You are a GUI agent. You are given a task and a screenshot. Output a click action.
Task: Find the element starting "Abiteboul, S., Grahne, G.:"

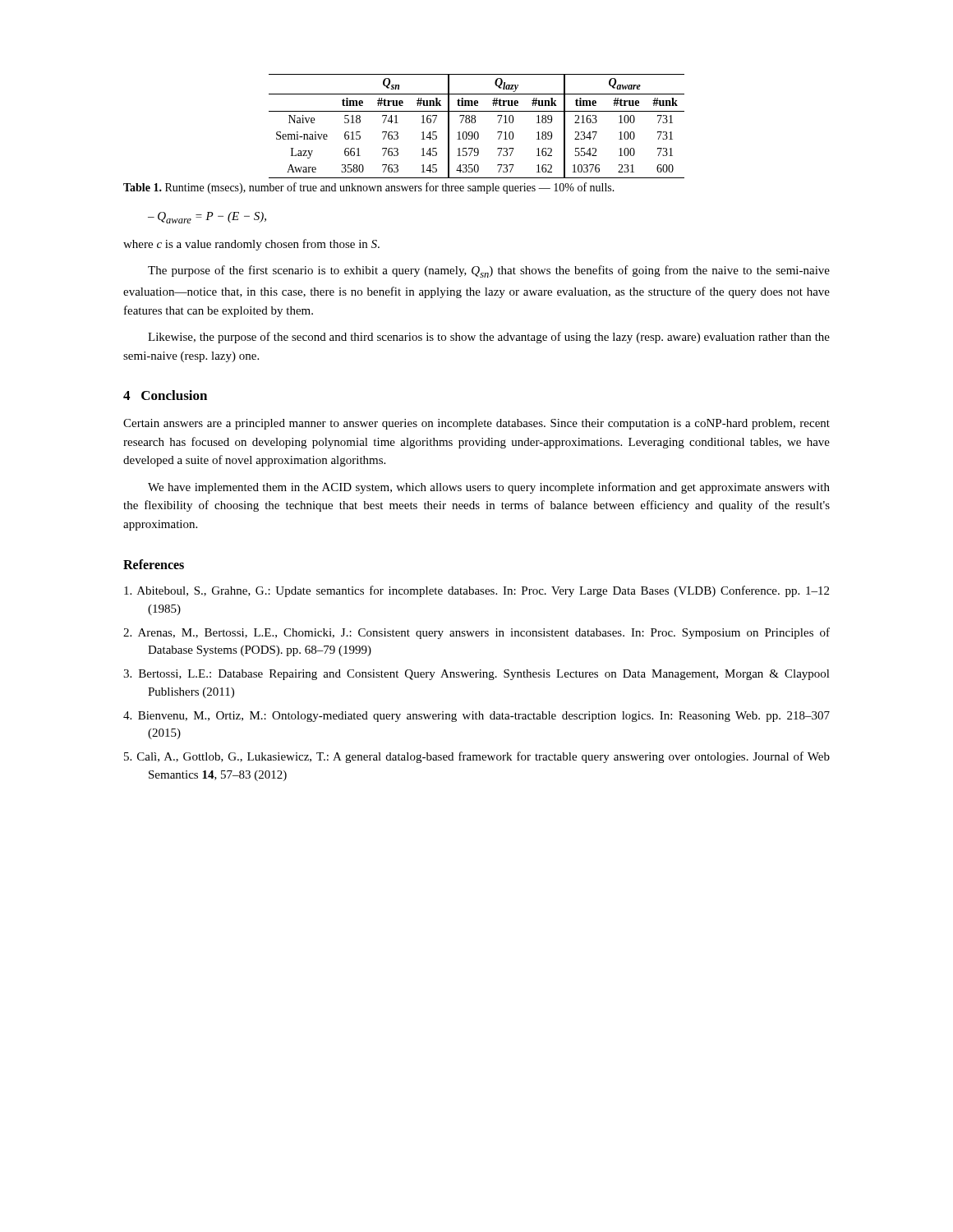tap(476, 599)
